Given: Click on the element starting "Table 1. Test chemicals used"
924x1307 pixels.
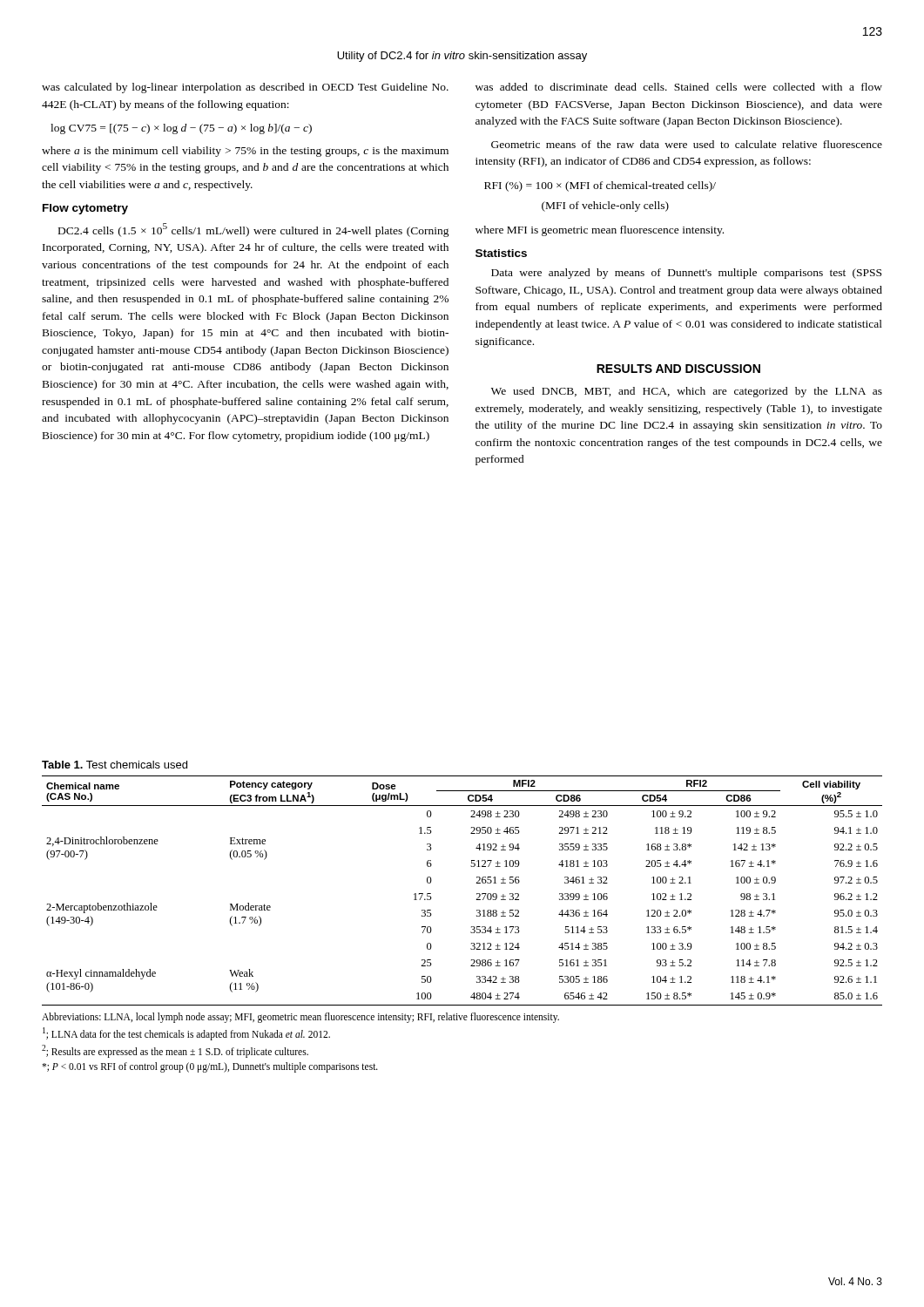Looking at the screenshot, I should 115,765.
